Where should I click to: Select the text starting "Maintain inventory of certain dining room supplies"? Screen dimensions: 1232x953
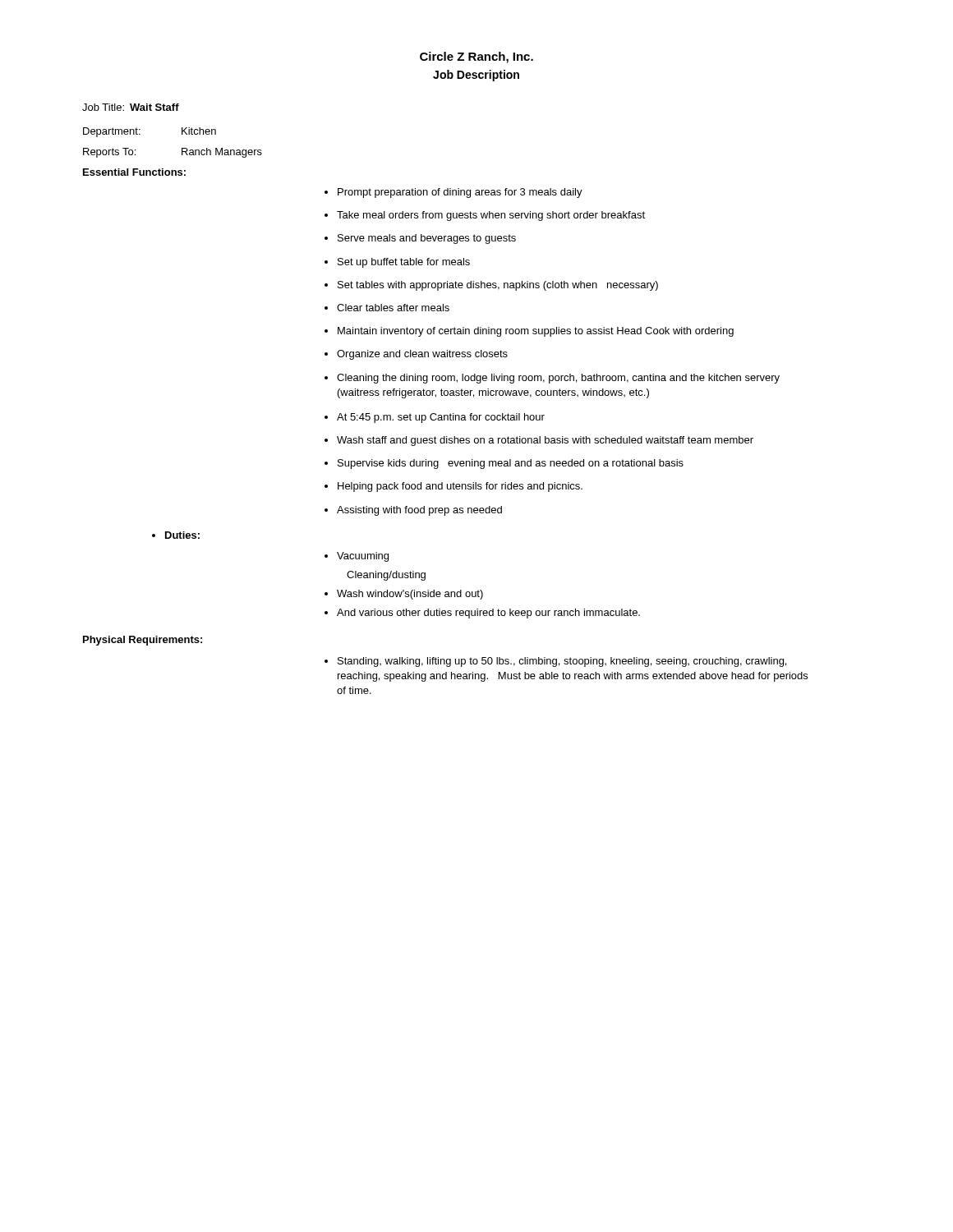[535, 331]
